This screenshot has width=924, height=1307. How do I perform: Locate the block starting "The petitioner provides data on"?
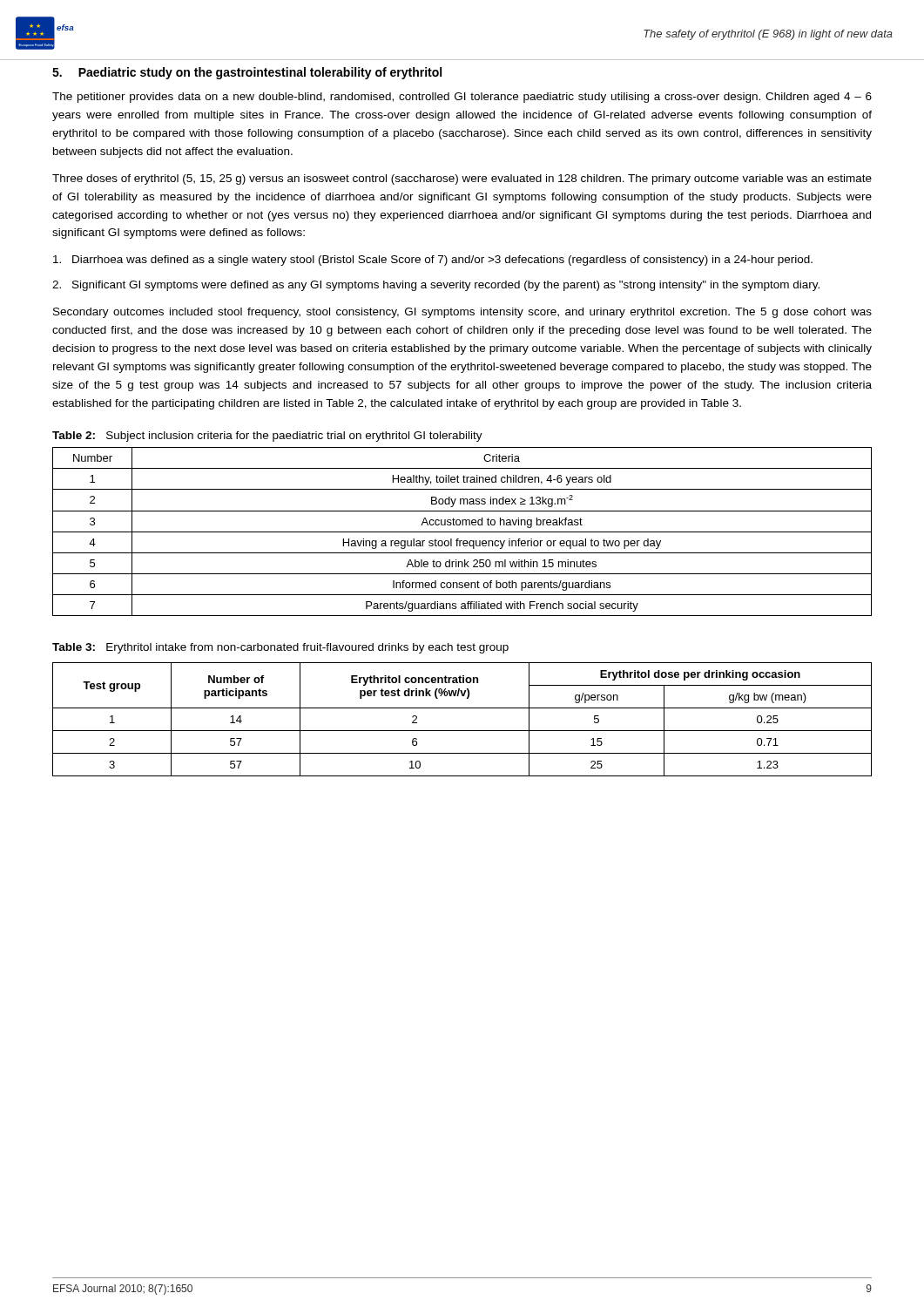(462, 124)
